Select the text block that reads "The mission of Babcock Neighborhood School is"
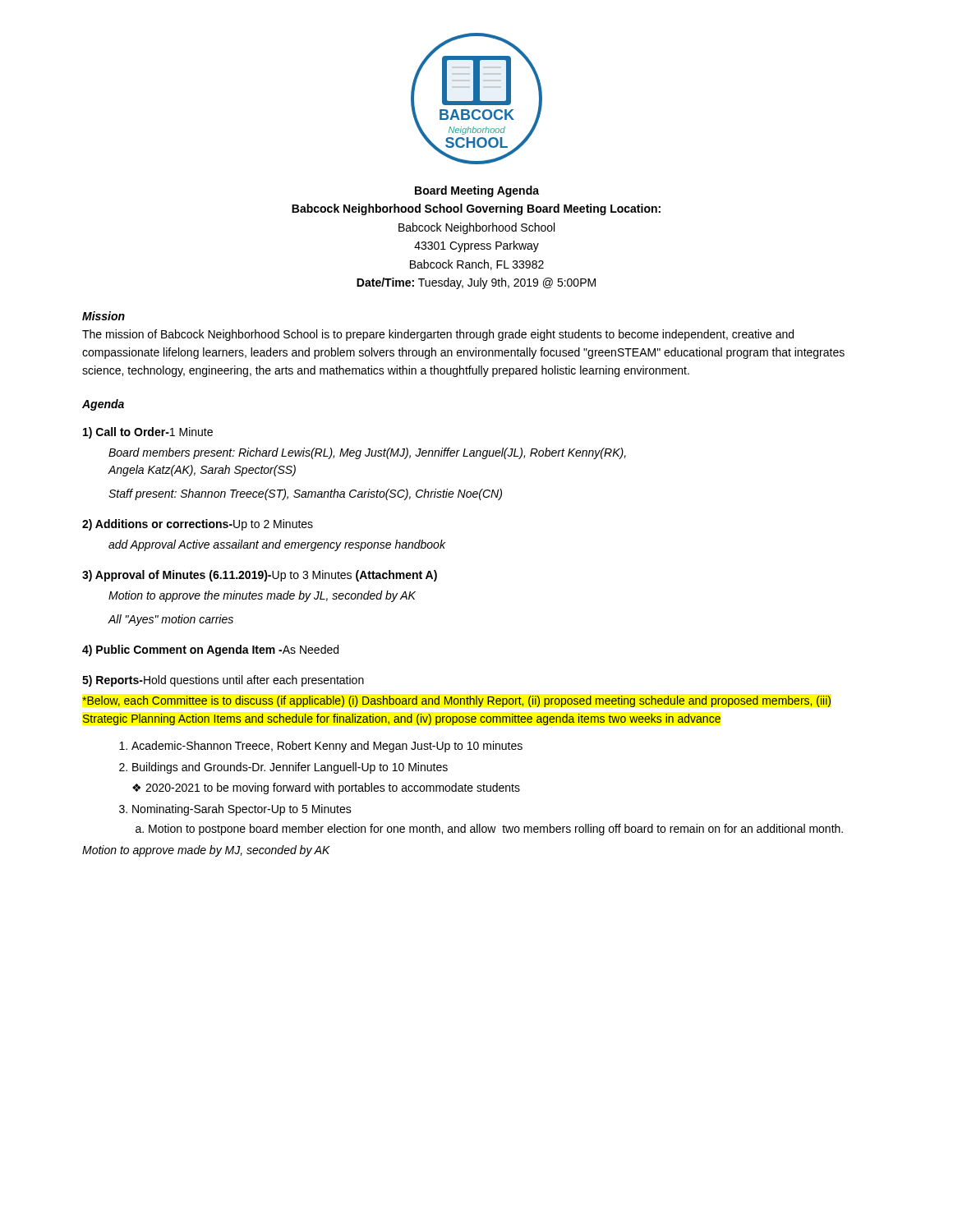The image size is (953, 1232). 463,352
